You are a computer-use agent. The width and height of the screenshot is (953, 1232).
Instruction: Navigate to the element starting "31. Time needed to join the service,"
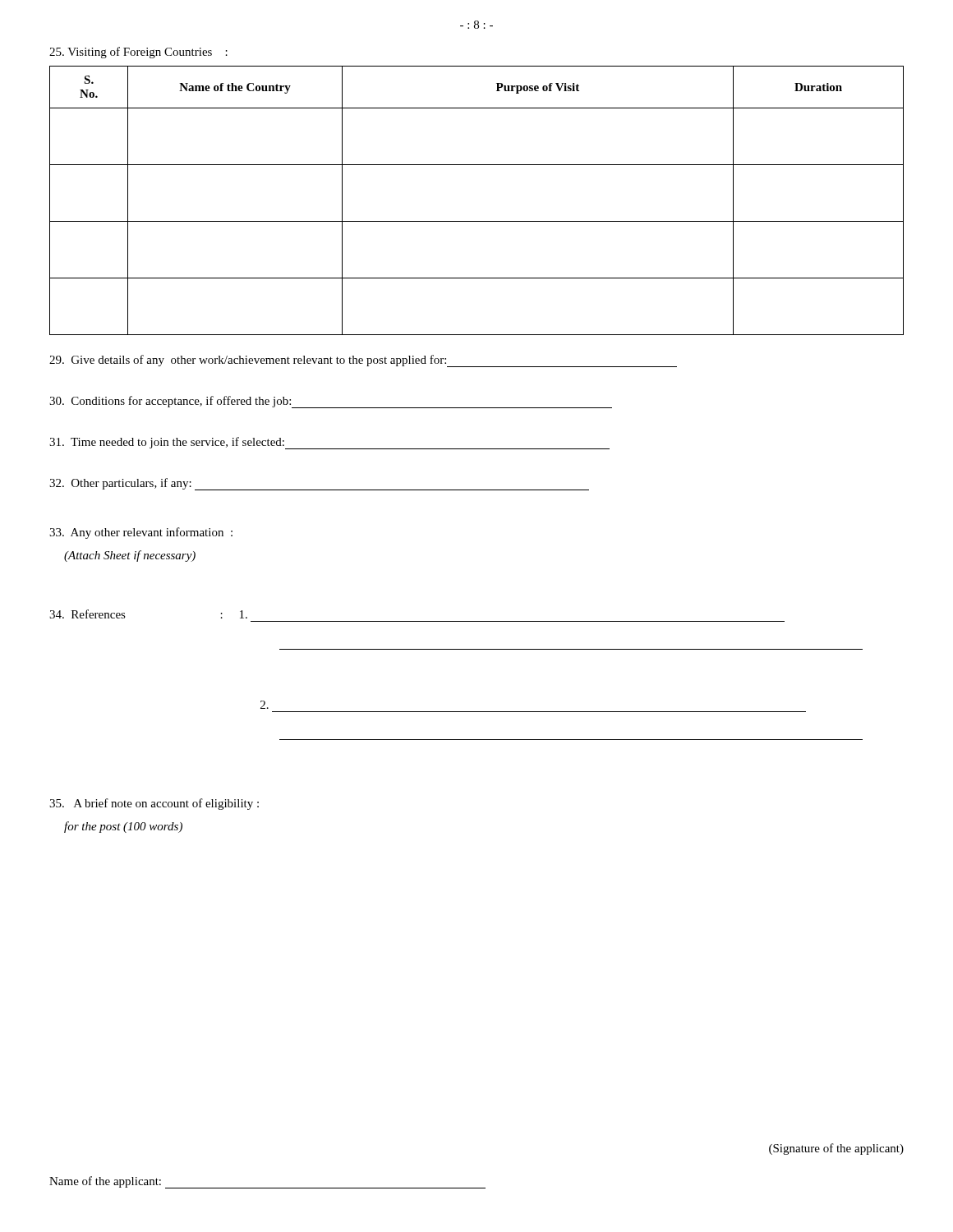coord(329,442)
